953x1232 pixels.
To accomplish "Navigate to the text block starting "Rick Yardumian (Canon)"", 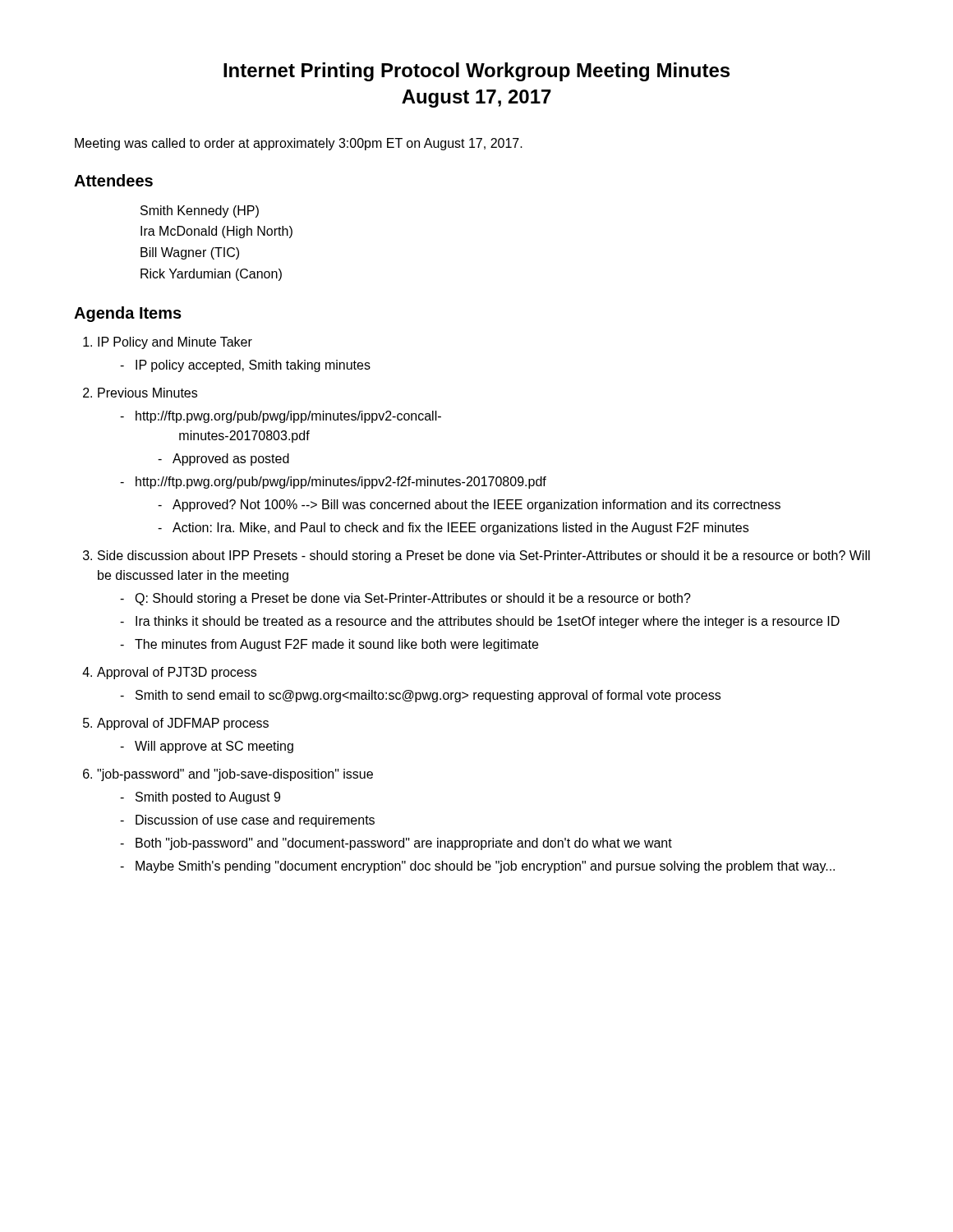I will tap(211, 274).
